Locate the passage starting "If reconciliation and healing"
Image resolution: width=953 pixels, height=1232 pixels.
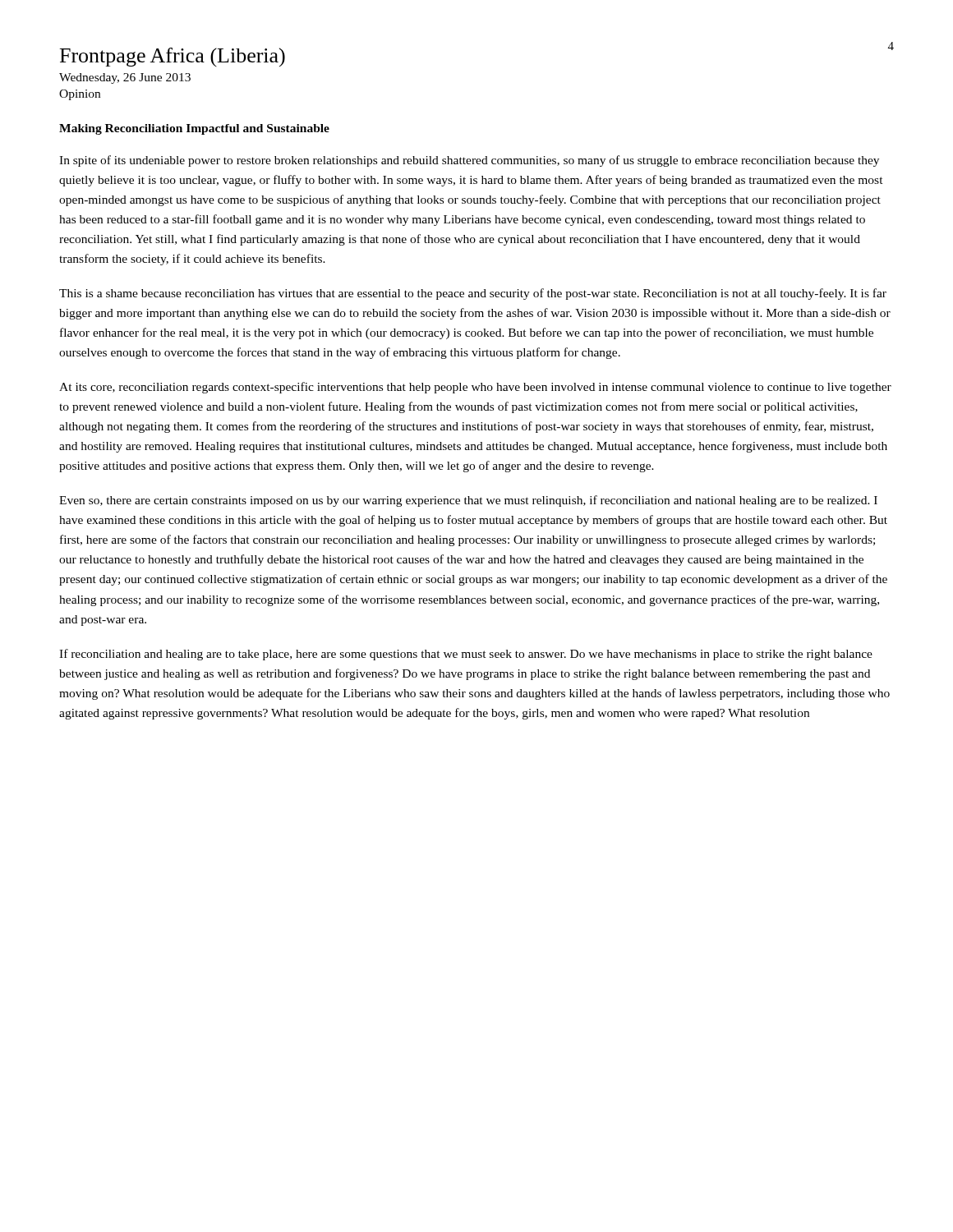click(x=475, y=683)
